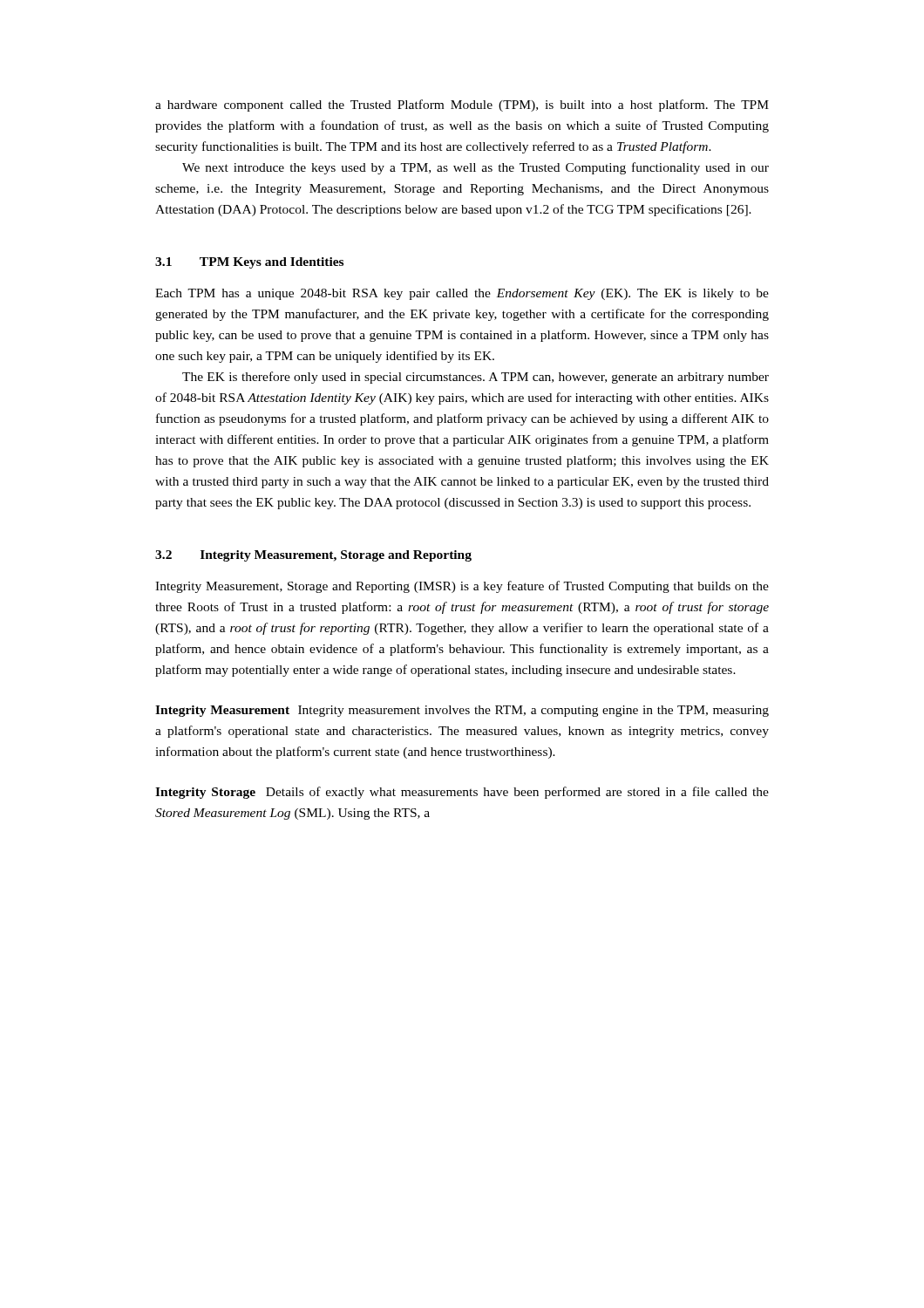Click the passage that begins "Integrity Measurement Integrity measurement involves the"
Image resolution: width=924 pixels, height=1308 pixels.
point(462,731)
